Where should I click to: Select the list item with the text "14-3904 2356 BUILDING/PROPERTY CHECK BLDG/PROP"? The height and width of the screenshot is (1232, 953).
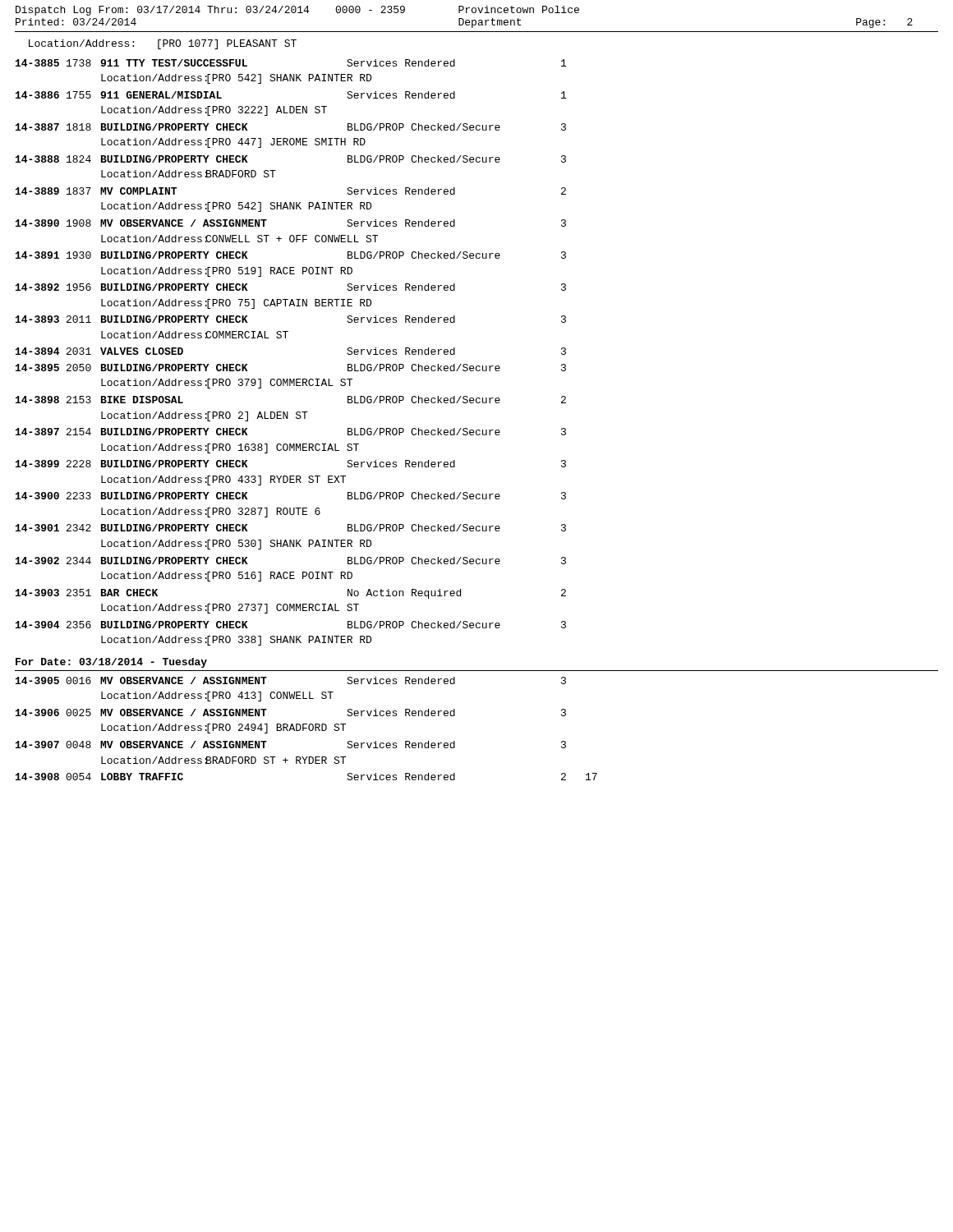pyautogui.click(x=476, y=633)
